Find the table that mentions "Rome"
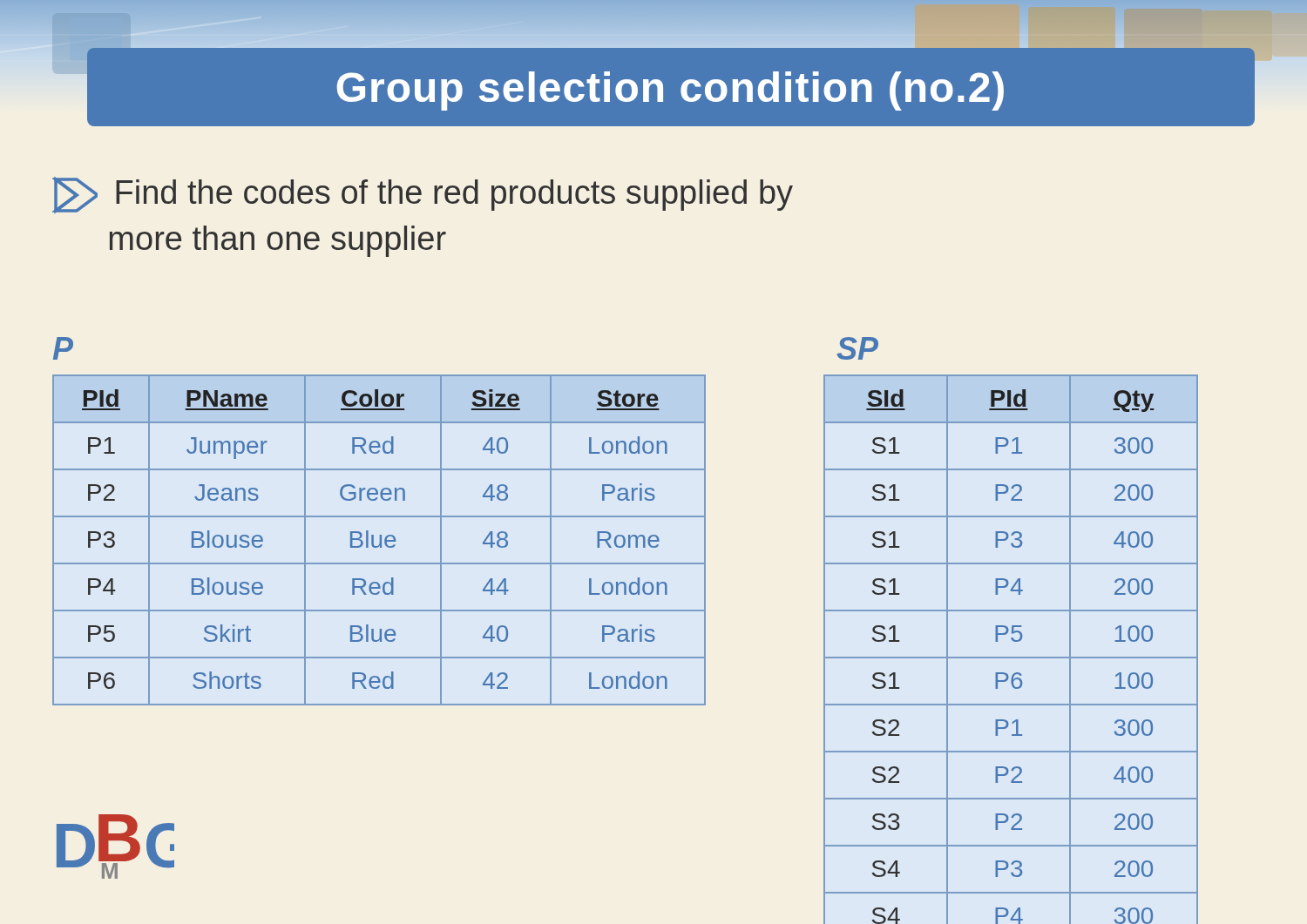1307x924 pixels. click(379, 540)
